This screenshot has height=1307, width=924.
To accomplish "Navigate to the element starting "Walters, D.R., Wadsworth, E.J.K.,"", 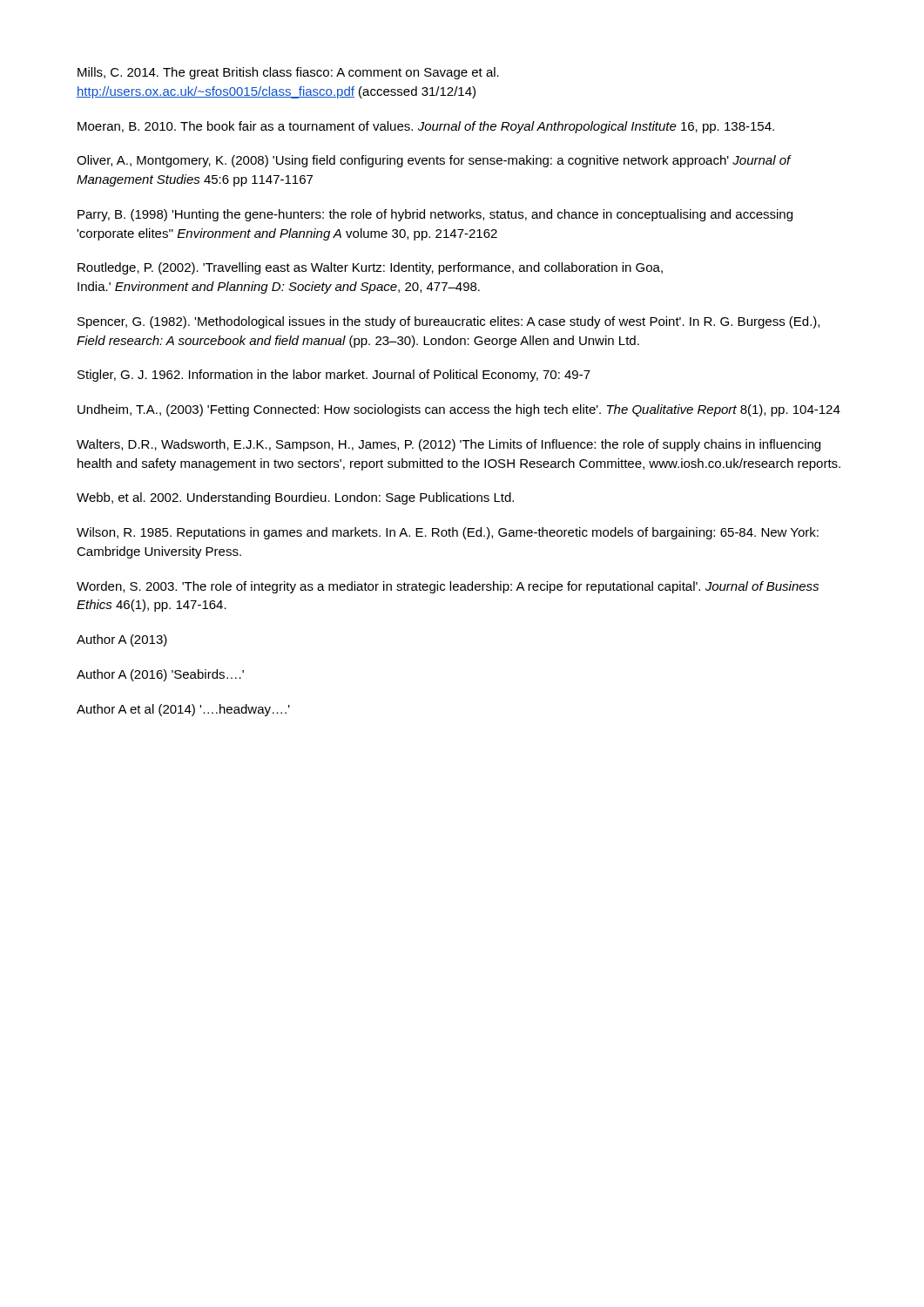I will [x=459, y=453].
